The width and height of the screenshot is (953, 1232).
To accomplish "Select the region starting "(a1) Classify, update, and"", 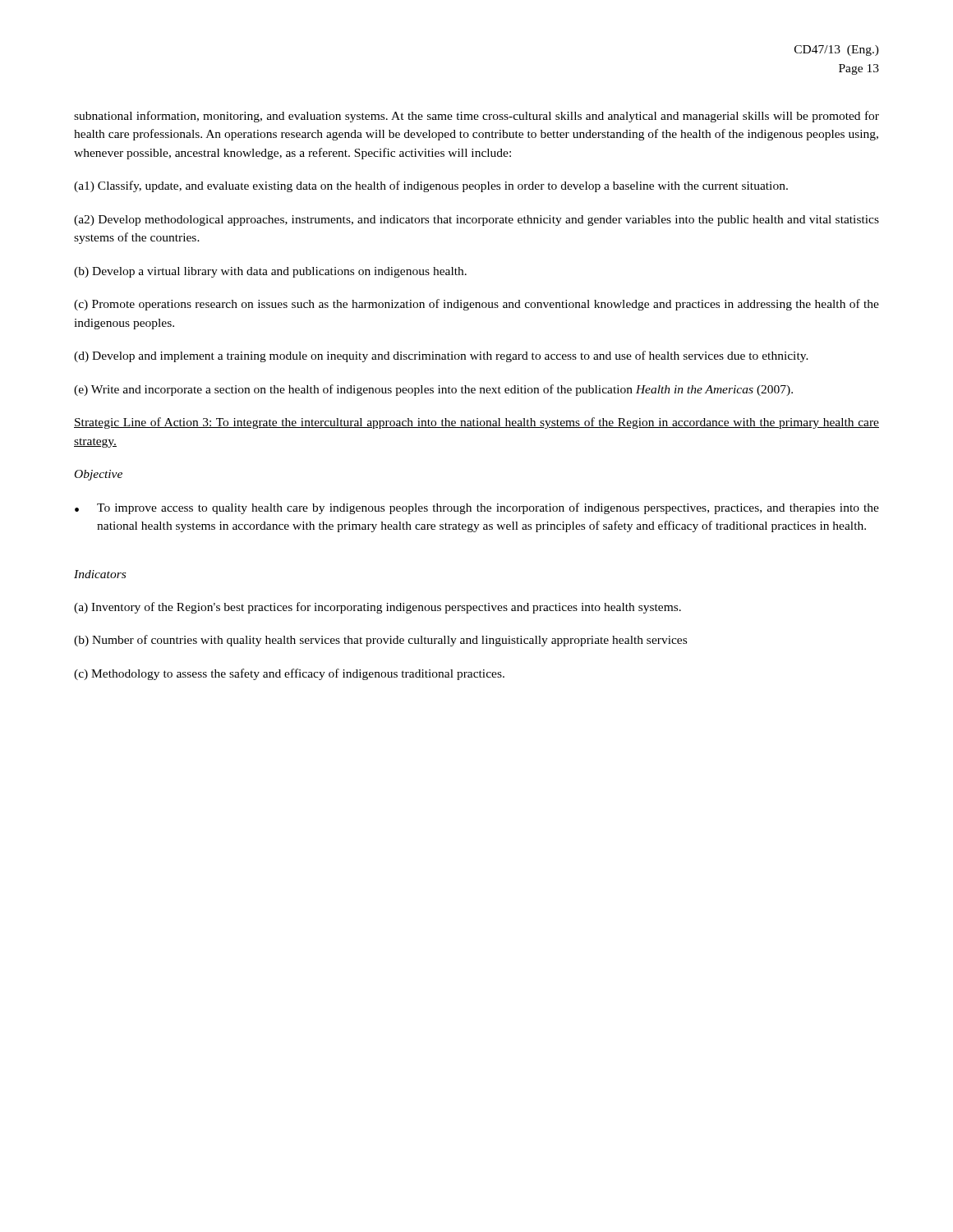I will coord(476,186).
